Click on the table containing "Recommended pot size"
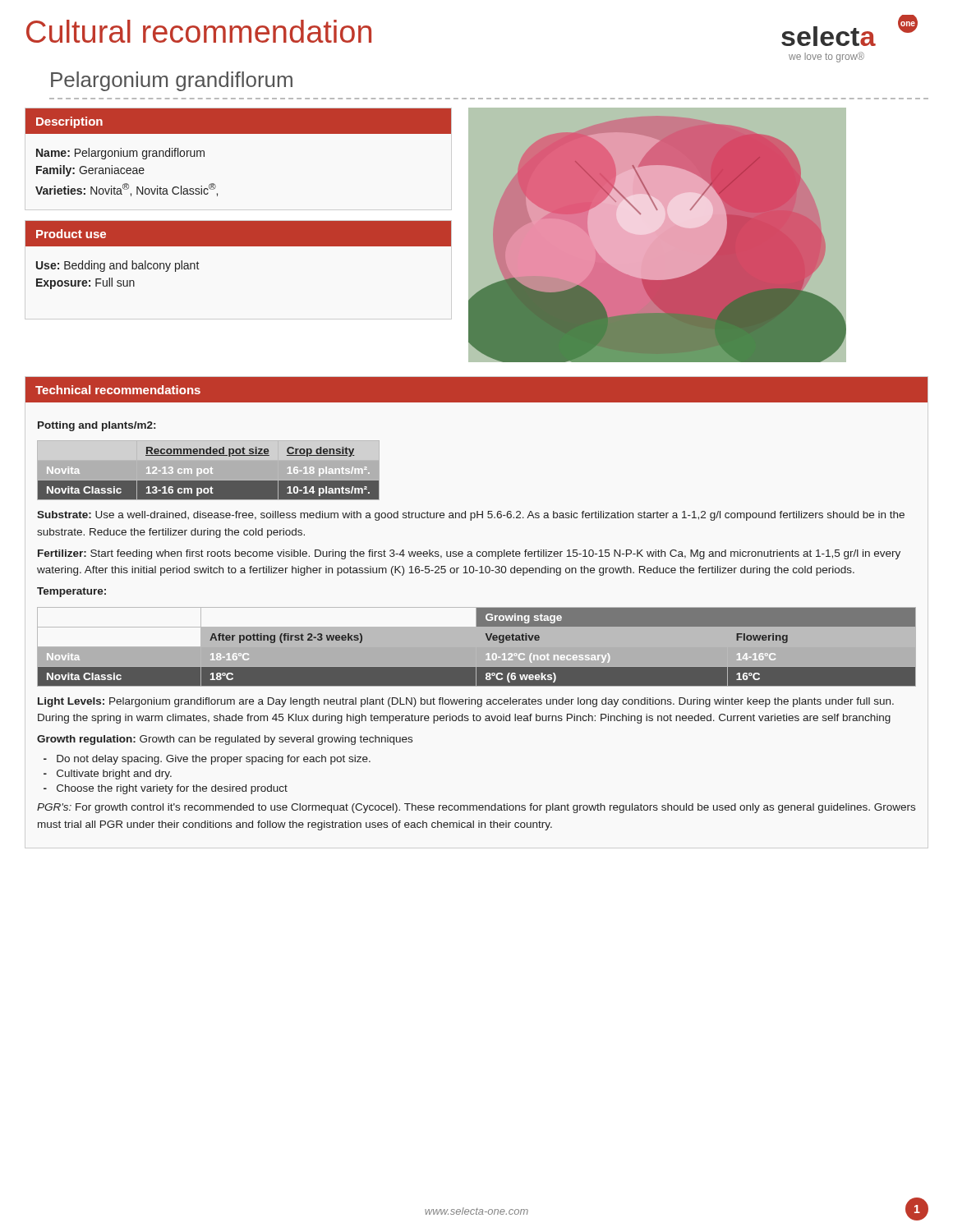Image resolution: width=953 pixels, height=1232 pixels. 476,470
